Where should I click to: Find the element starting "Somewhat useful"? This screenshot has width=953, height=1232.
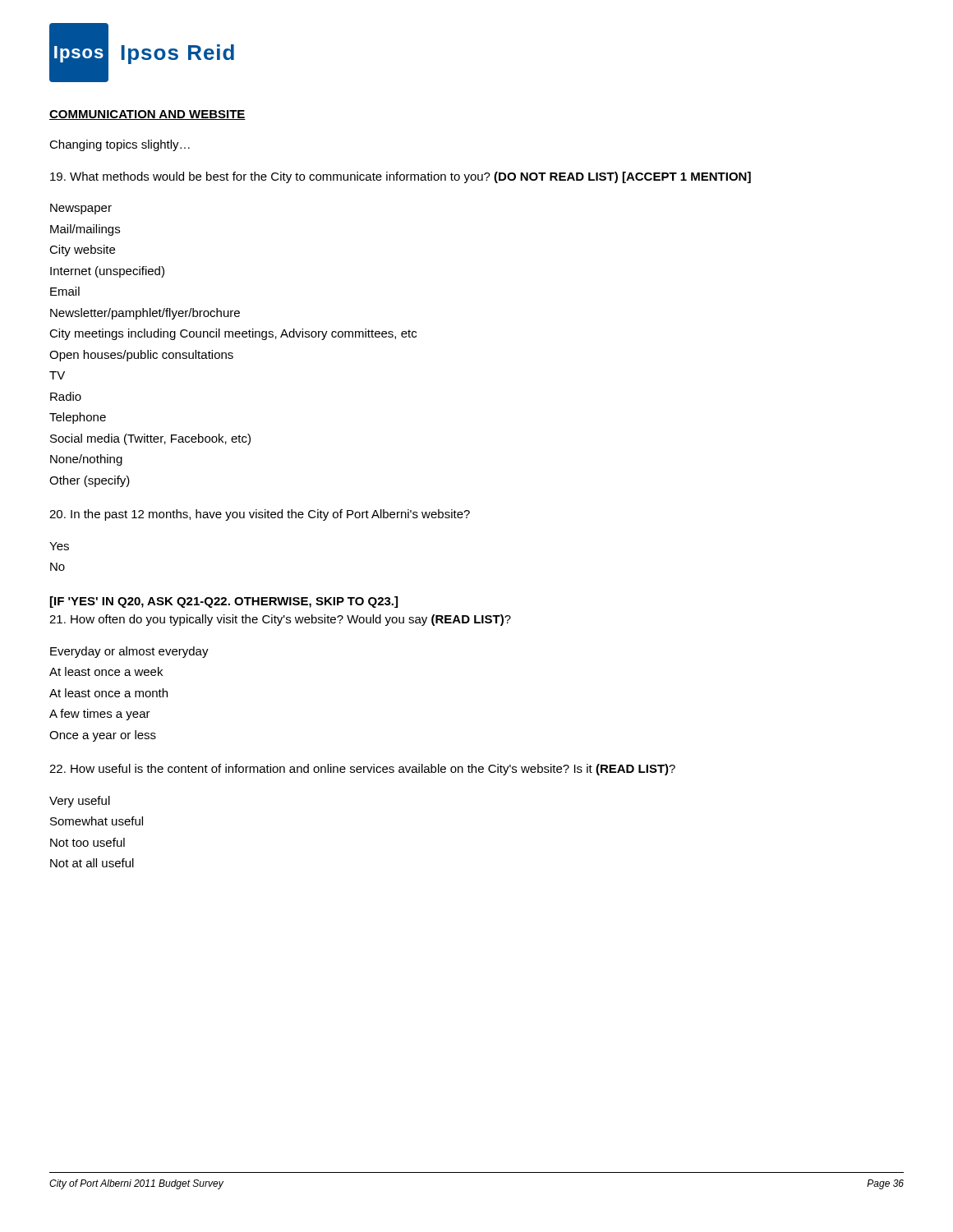(x=97, y=821)
